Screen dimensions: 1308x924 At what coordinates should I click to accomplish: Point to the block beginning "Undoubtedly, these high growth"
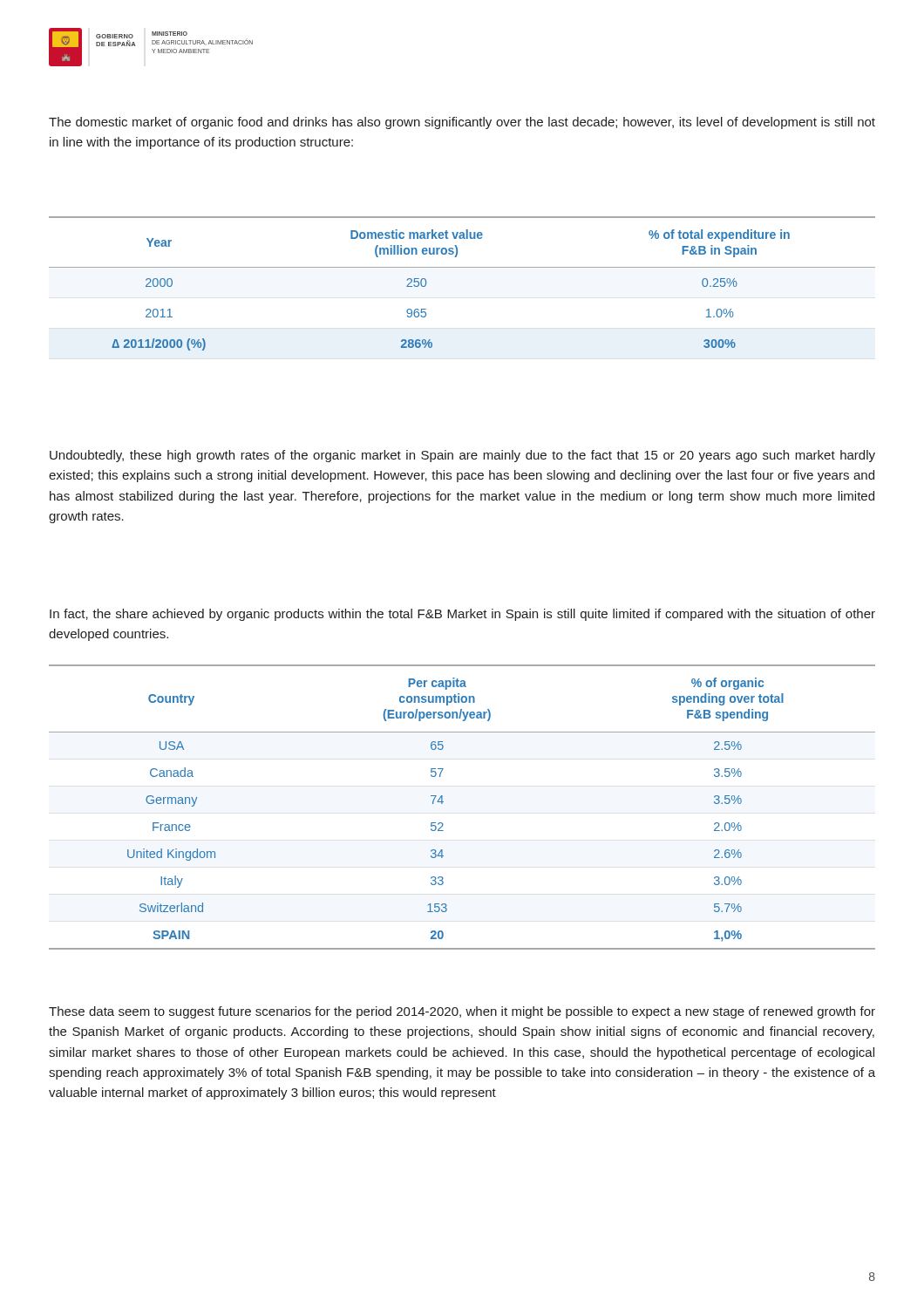click(462, 485)
